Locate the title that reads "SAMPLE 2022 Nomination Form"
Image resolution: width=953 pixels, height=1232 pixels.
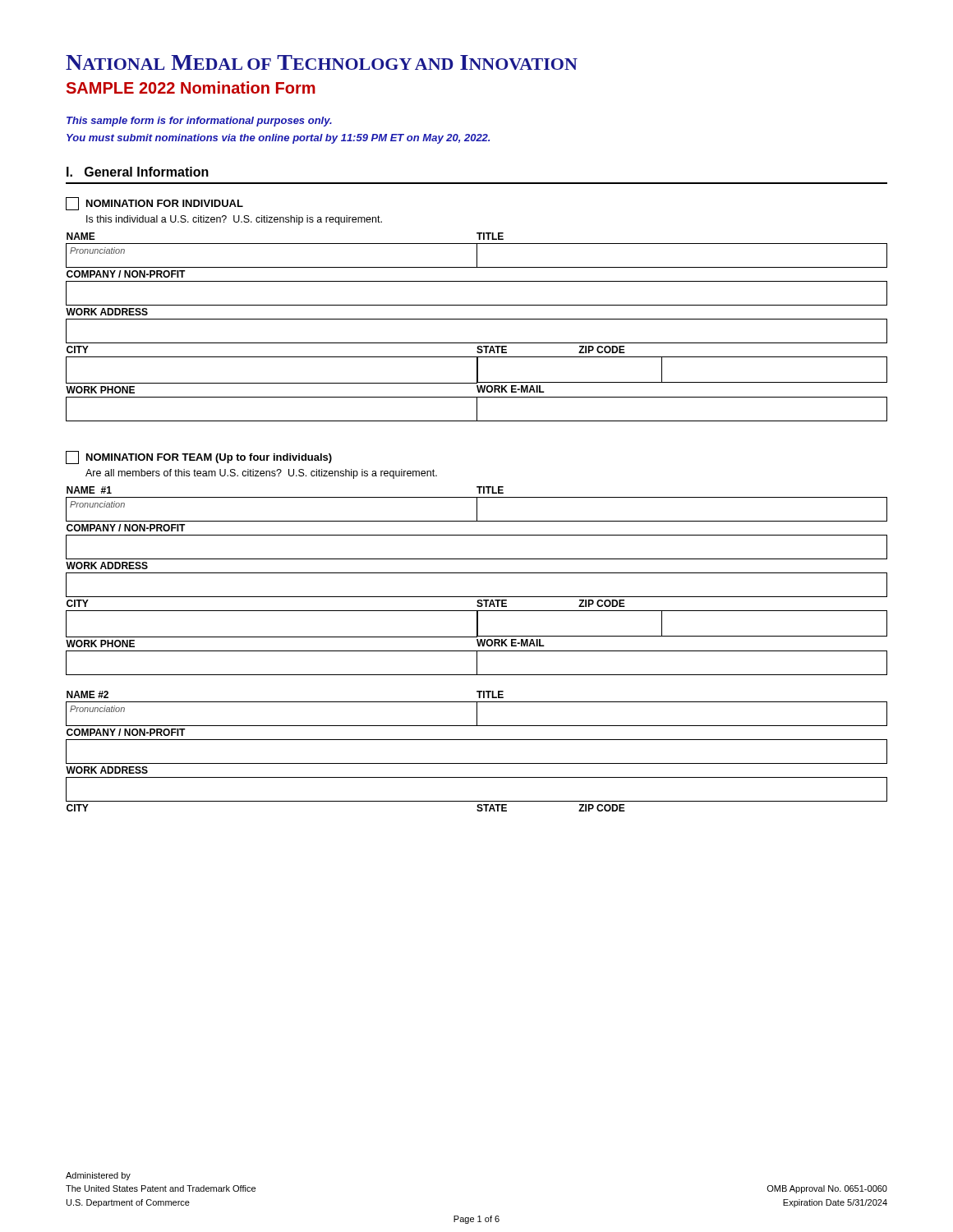191,88
